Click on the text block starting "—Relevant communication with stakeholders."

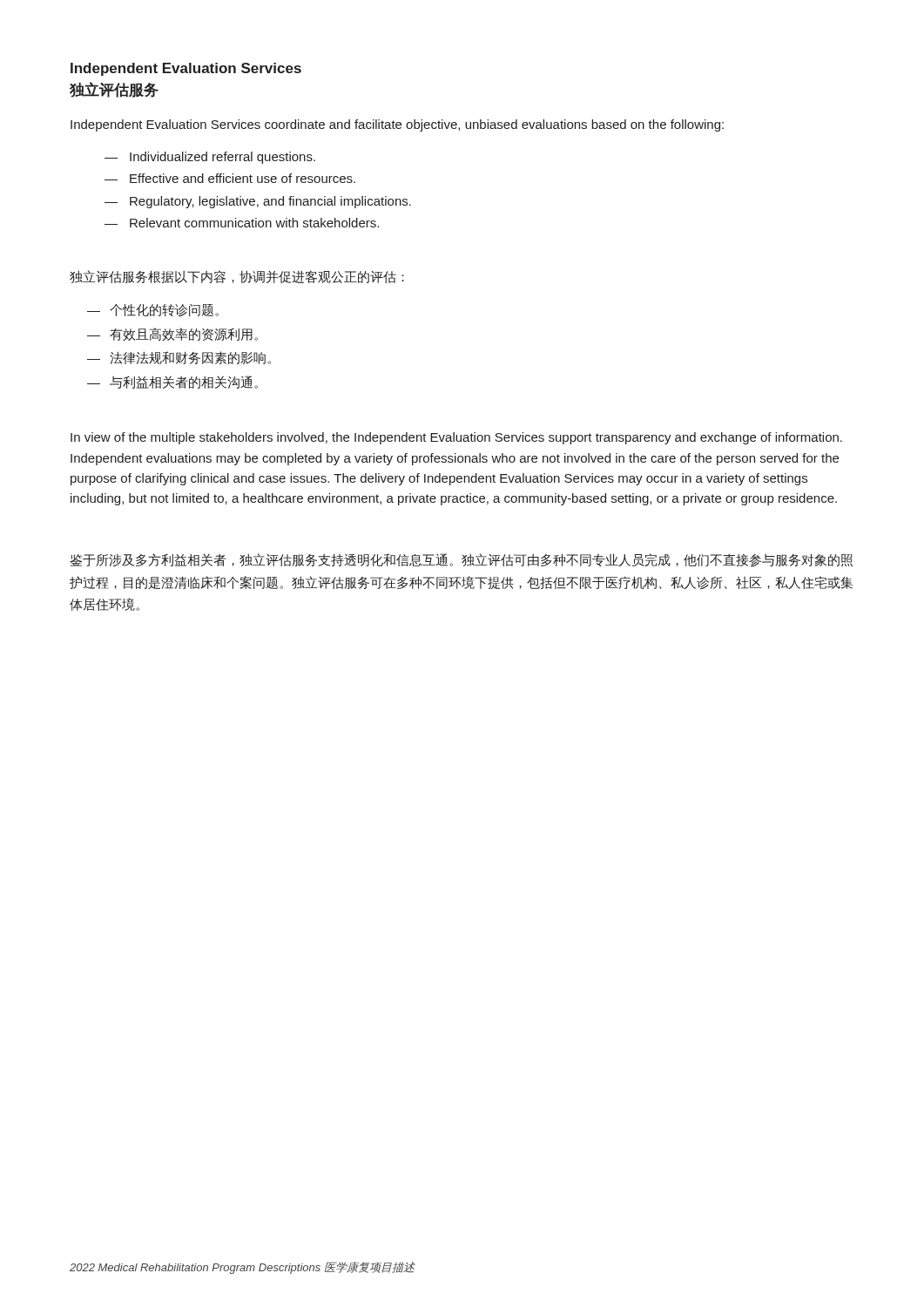pyautogui.click(x=242, y=223)
